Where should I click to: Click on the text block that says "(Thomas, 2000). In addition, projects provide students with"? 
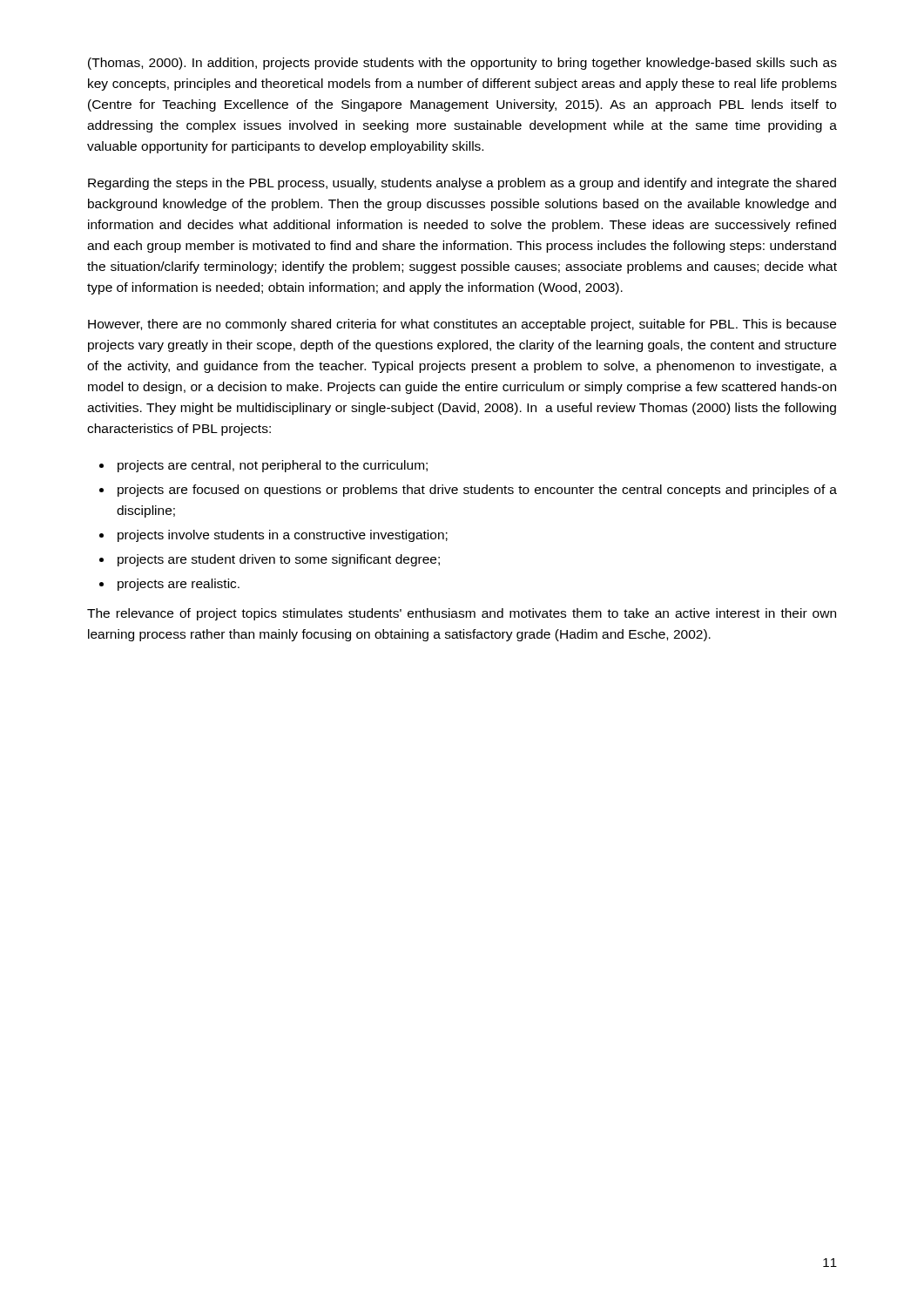(x=462, y=104)
